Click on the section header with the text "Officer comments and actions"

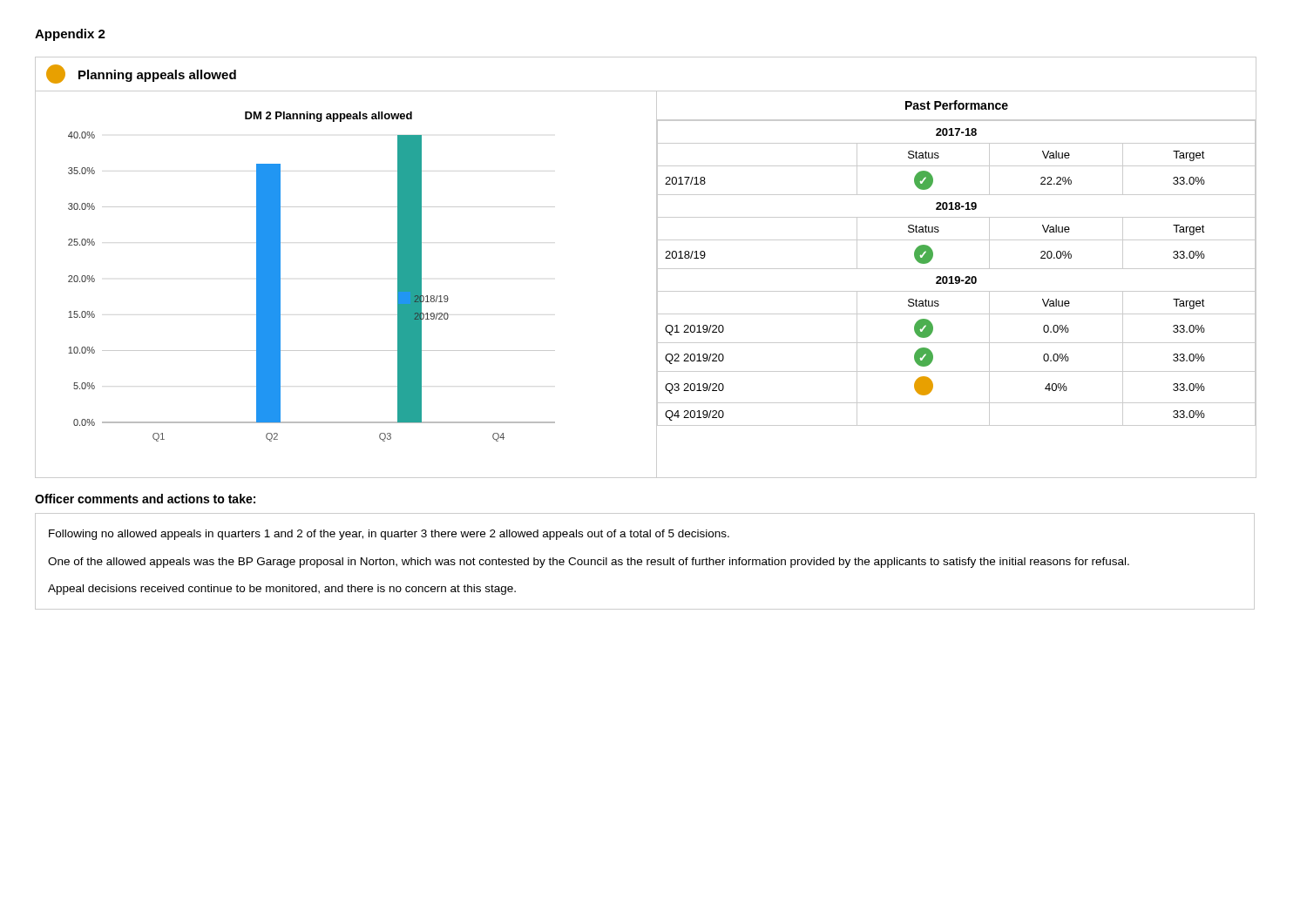point(146,499)
